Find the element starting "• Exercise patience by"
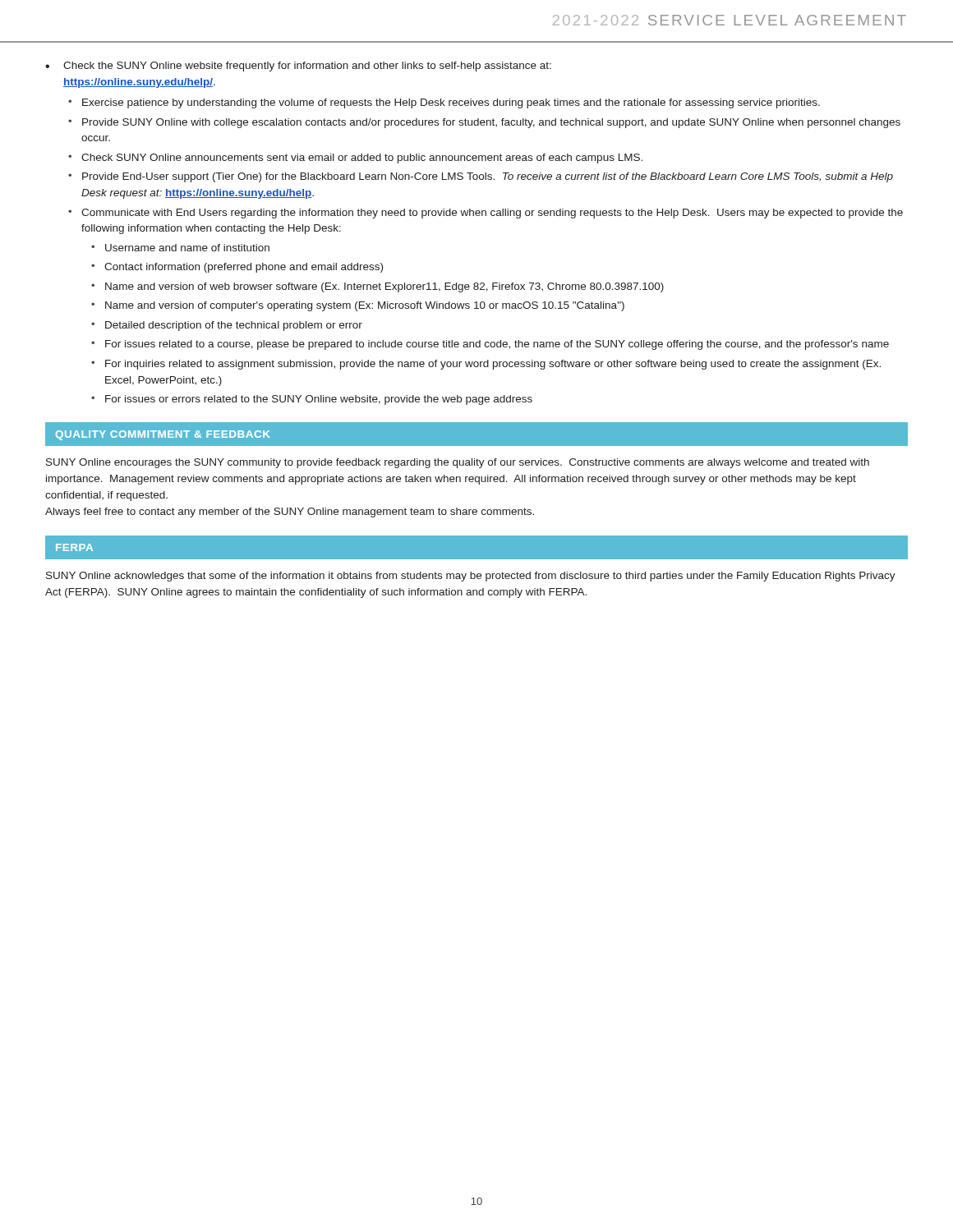The image size is (953, 1232). [x=488, y=103]
